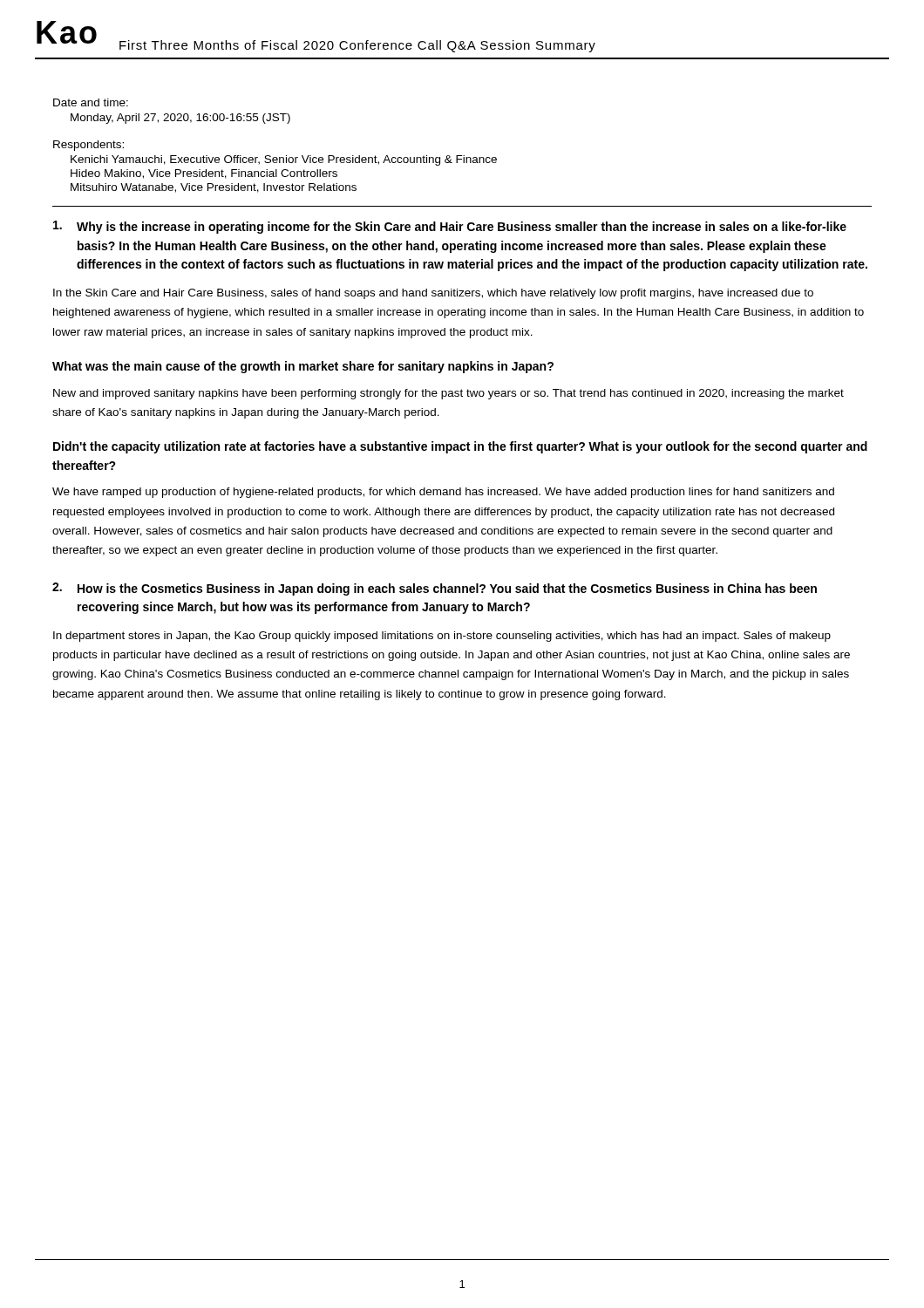Image resolution: width=924 pixels, height=1308 pixels.
Task: Select the text block that reads "In the Skin Care and Hair Care"
Action: 458,312
